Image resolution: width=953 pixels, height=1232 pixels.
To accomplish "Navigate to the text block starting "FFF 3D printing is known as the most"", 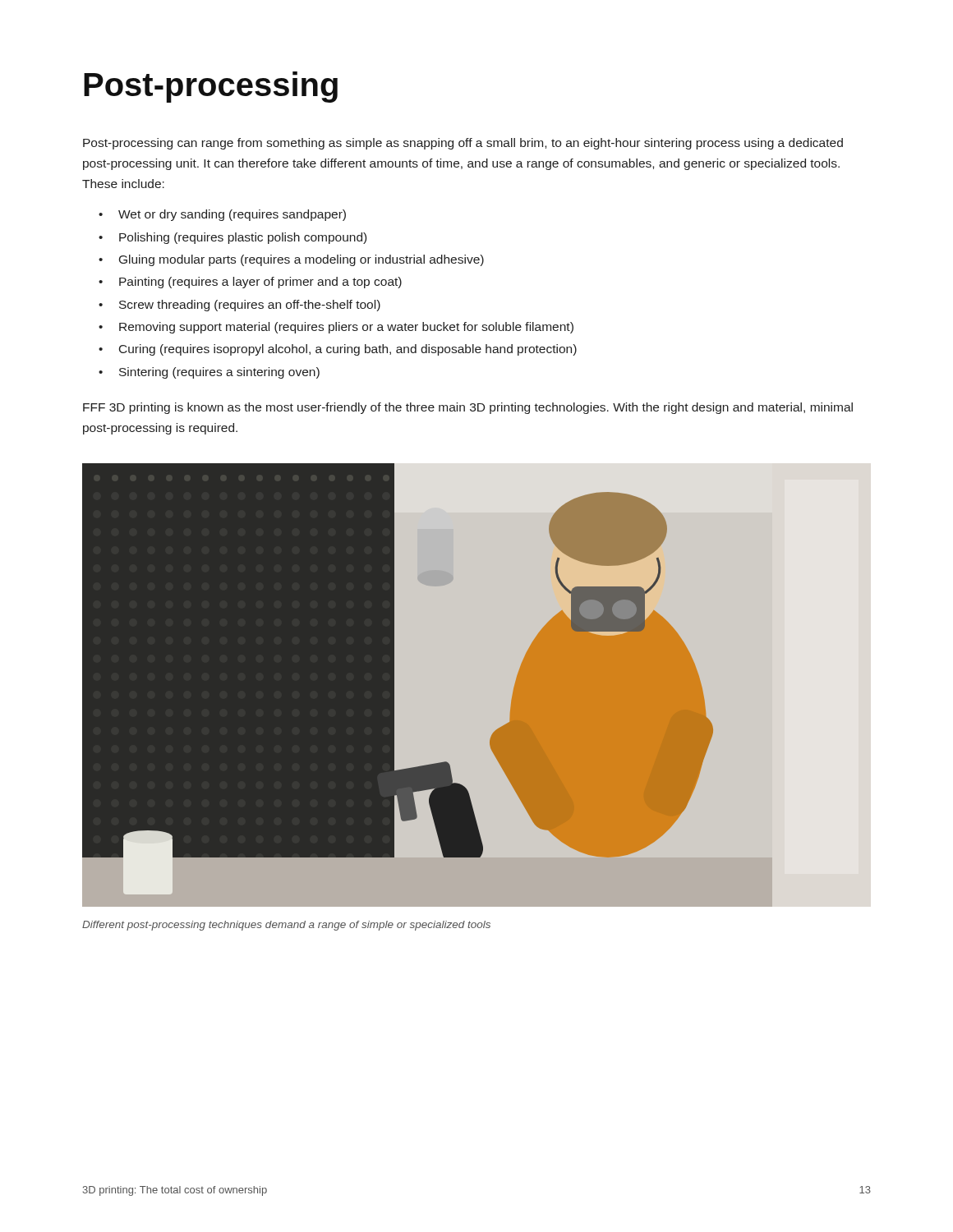I will coord(468,417).
